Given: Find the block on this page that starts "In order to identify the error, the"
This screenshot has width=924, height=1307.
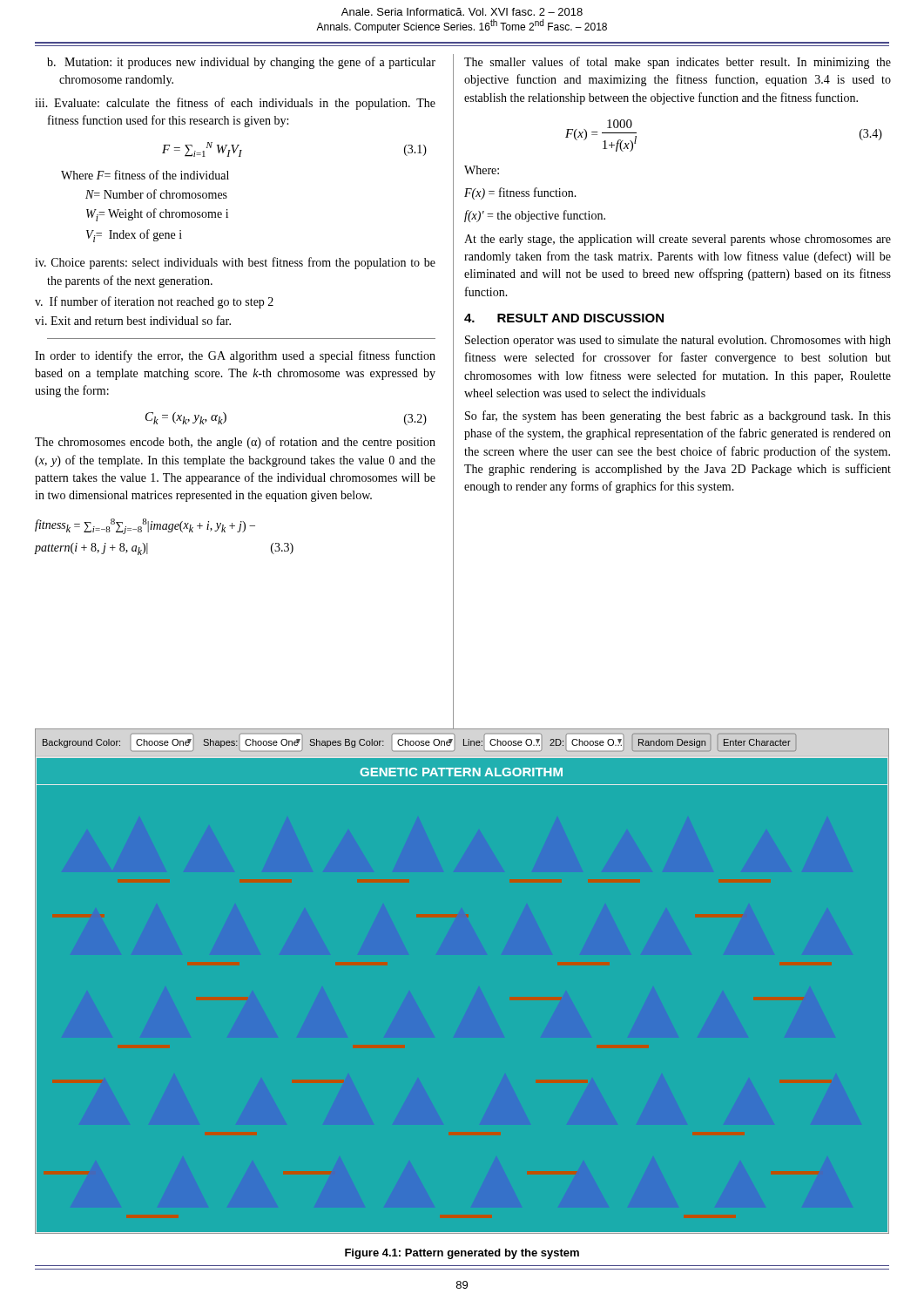Looking at the screenshot, I should point(235,374).
